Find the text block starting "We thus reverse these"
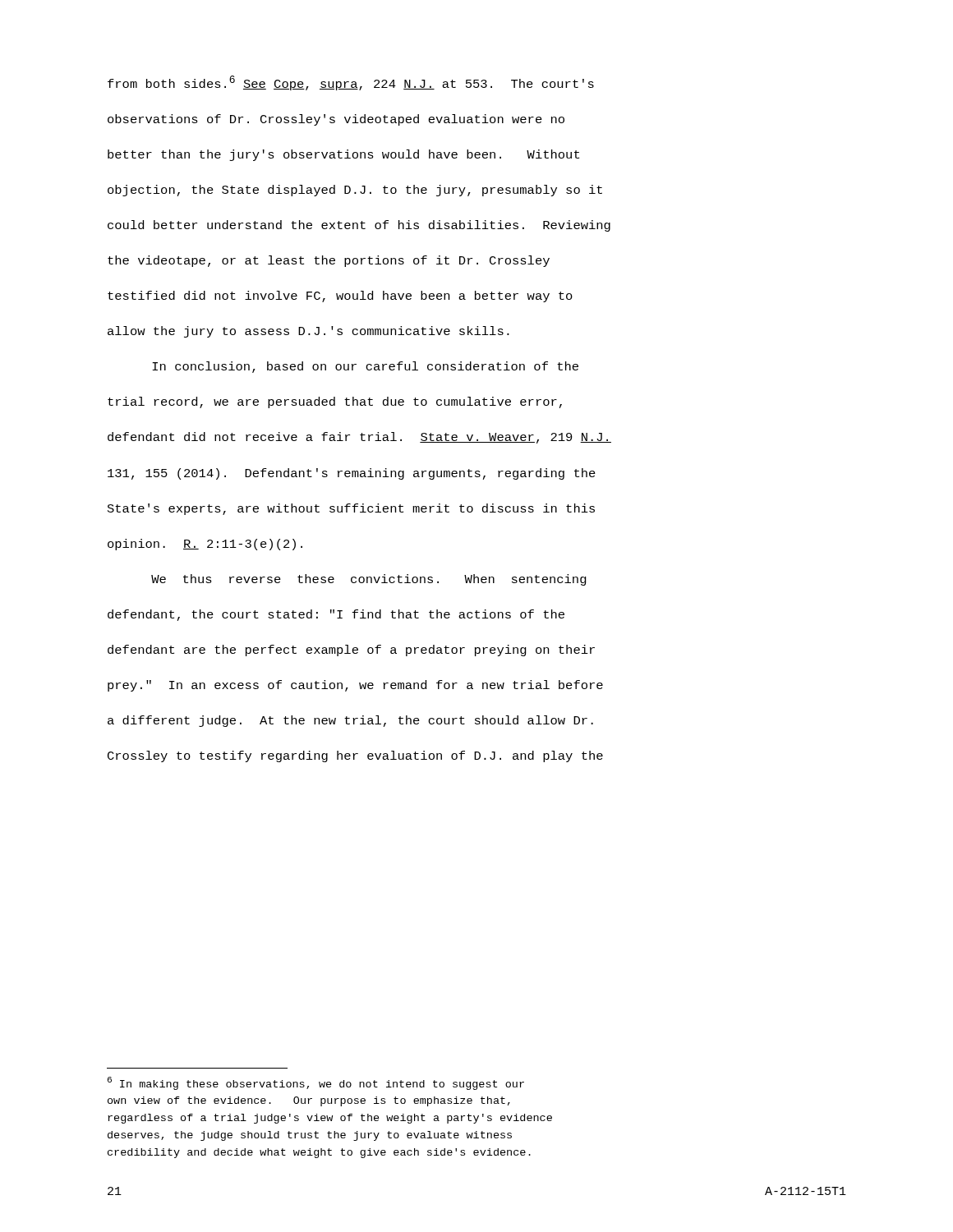 point(369,580)
